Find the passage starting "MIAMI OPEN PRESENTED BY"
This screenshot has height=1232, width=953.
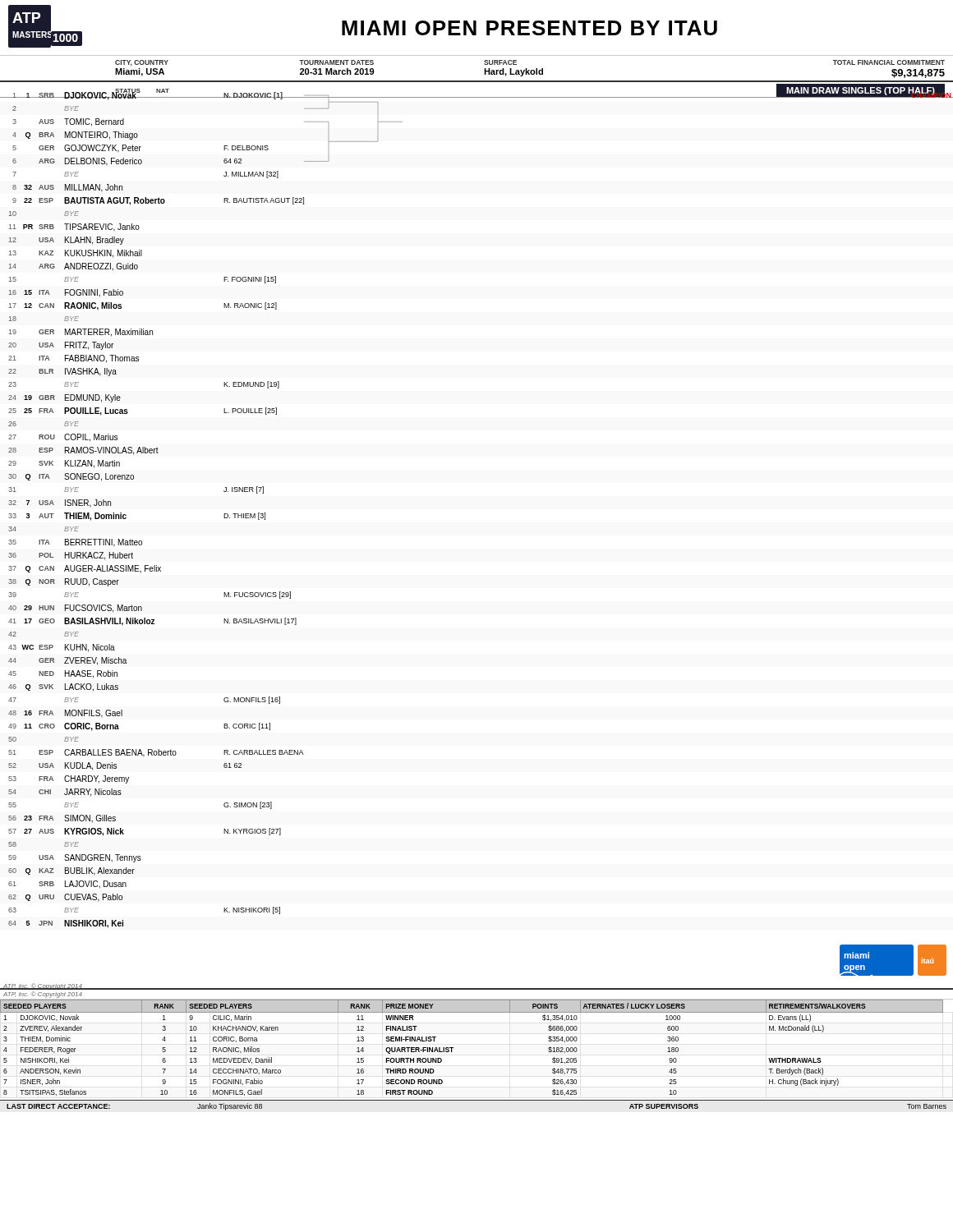(x=530, y=28)
